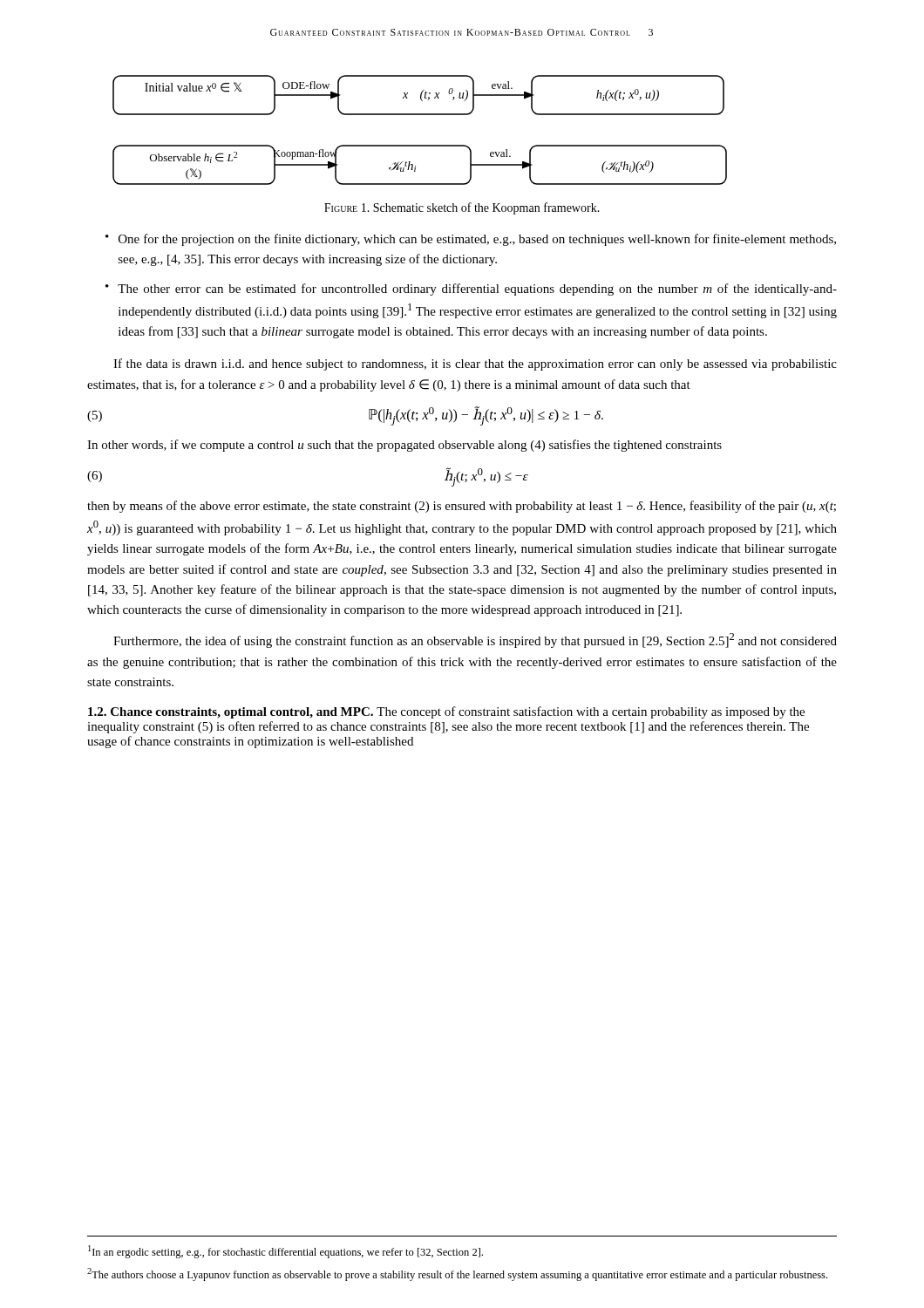Locate the formula with the text "(6) h̃j(t; x0, u) ≤ −ε"
The image size is (924, 1308).
pyautogui.click(x=462, y=476)
